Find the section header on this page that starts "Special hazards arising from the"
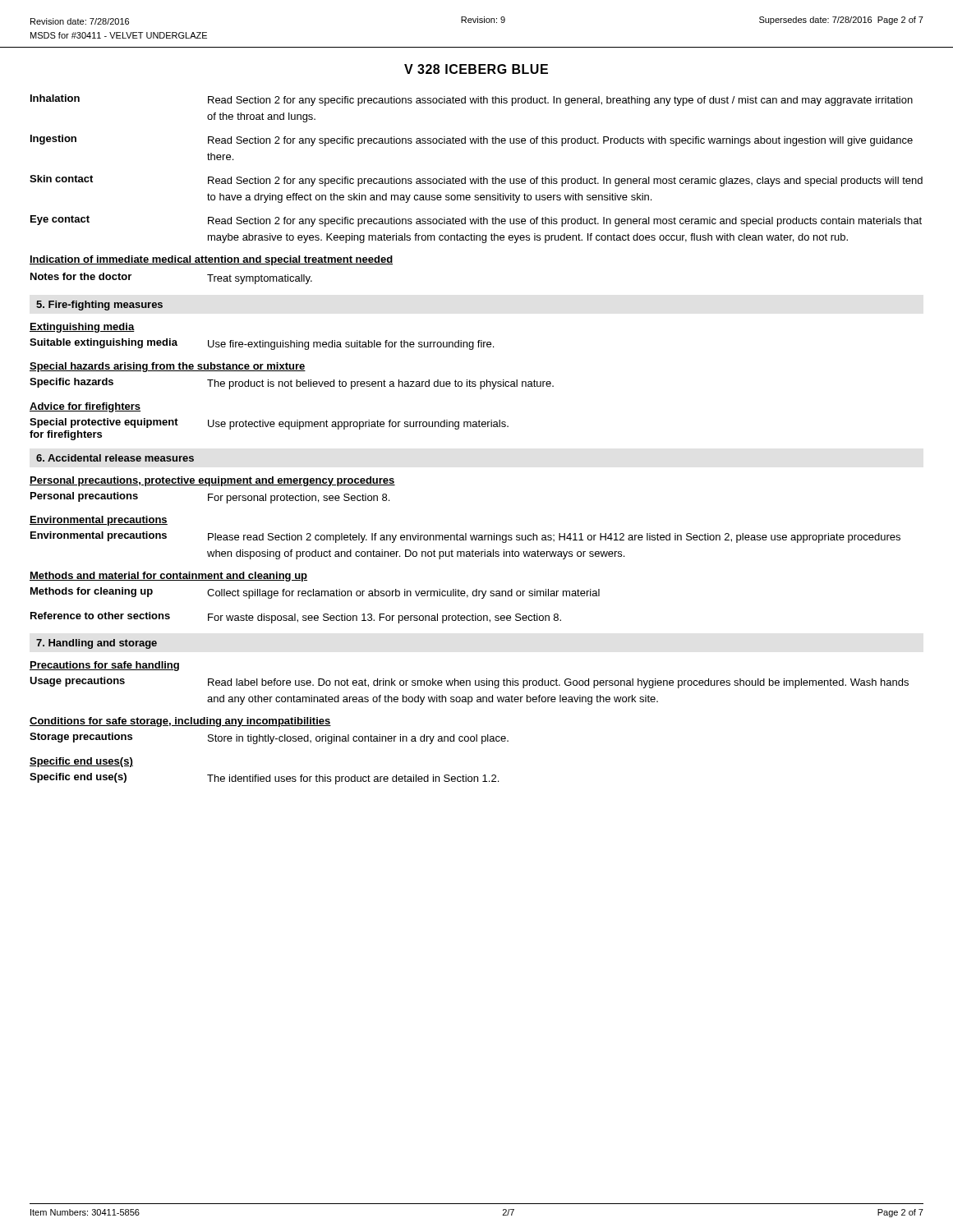 tap(167, 366)
